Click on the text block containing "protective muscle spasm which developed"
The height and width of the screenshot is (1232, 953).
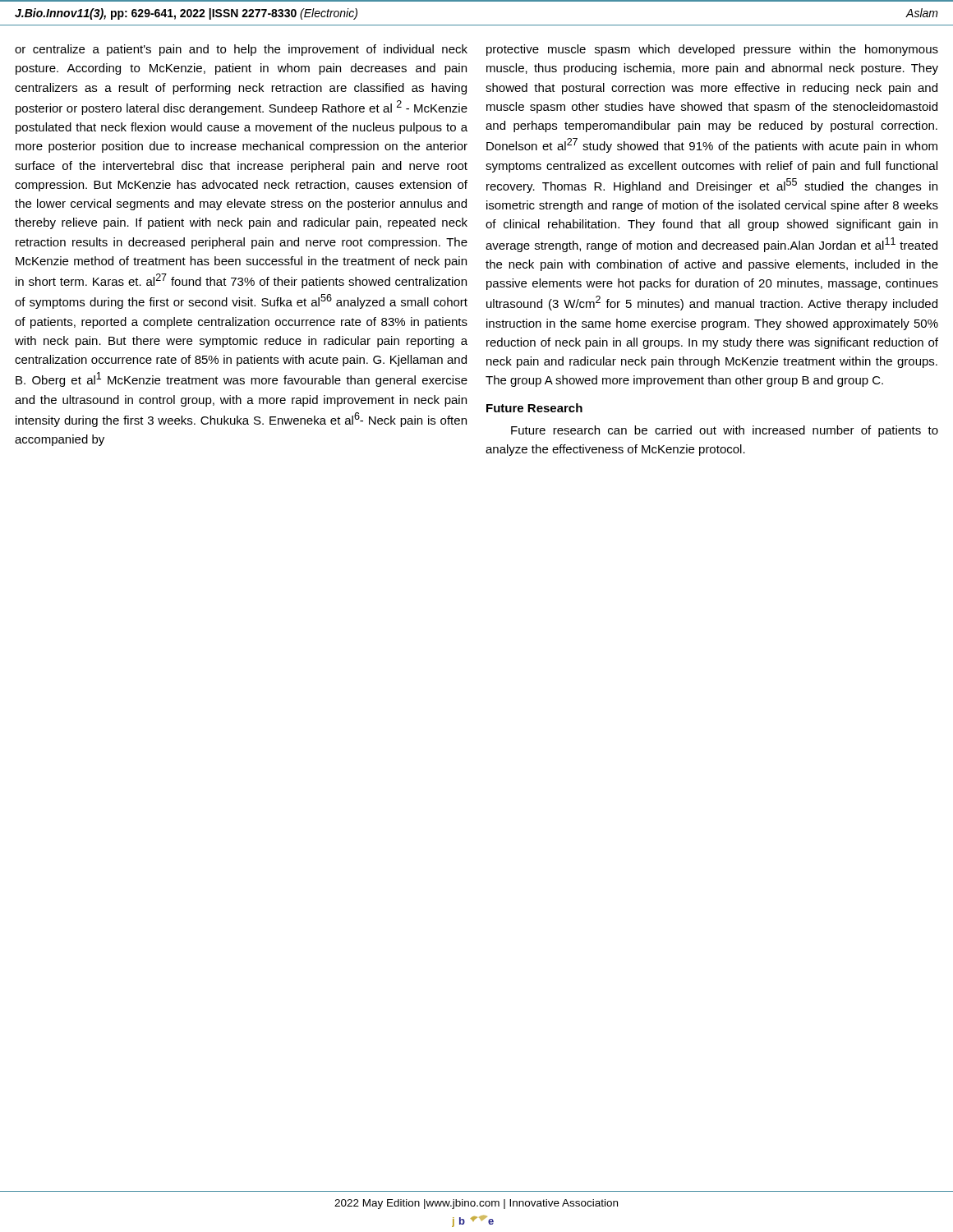pyautogui.click(x=712, y=214)
